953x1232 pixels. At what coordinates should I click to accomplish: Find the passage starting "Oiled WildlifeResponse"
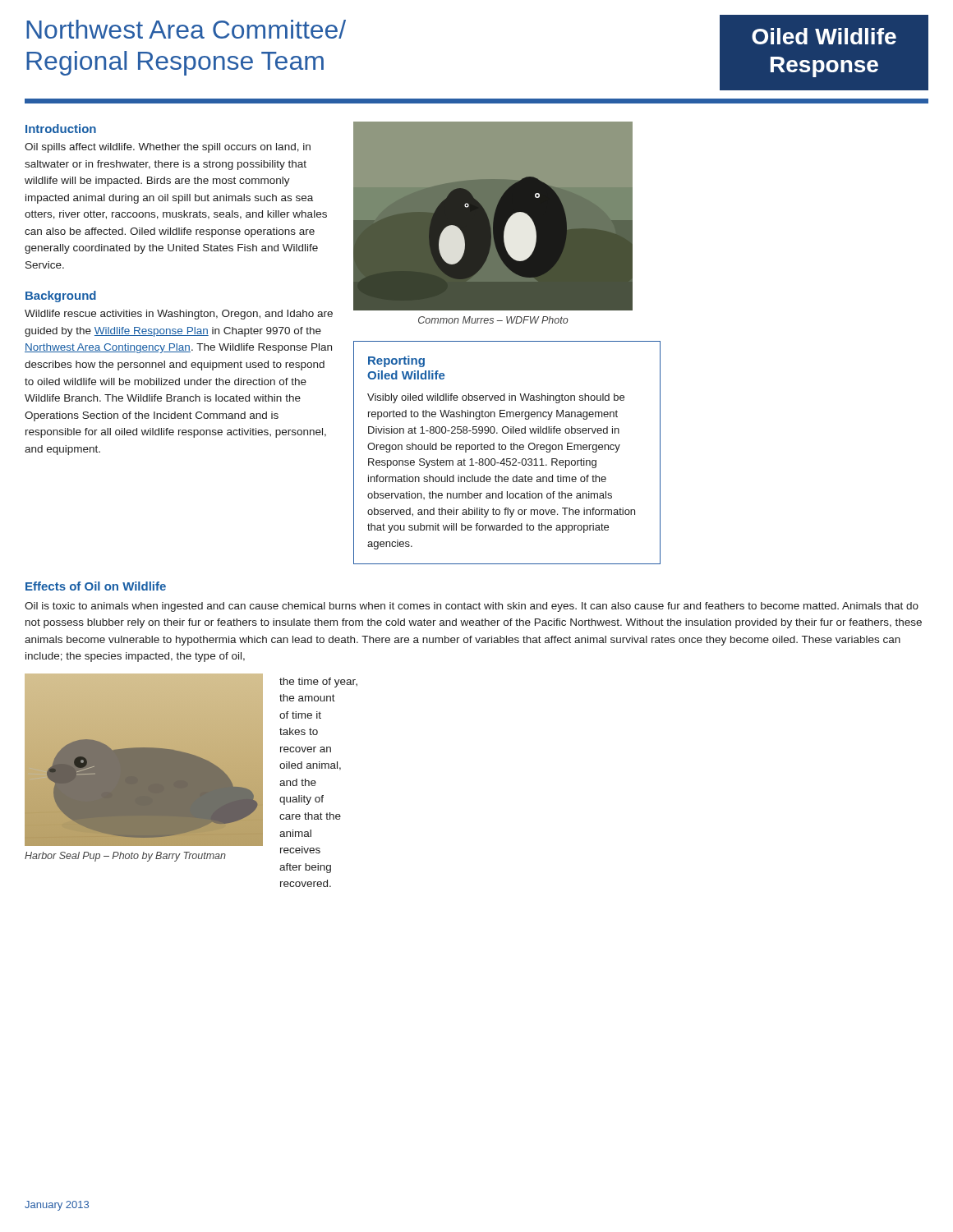[x=824, y=51]
